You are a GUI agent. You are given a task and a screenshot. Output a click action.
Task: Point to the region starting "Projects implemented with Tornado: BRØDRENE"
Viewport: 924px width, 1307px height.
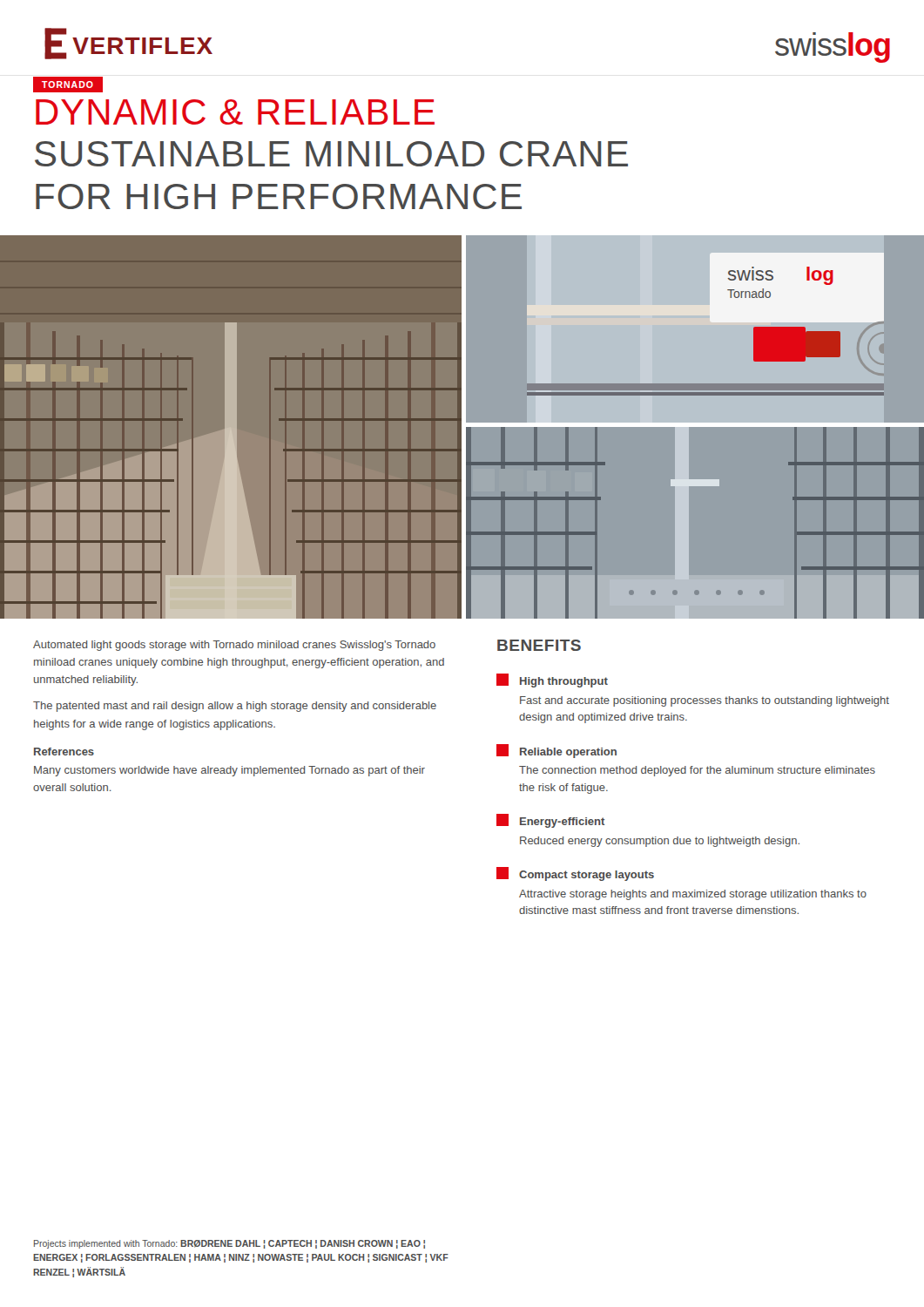pos(241,1258)
